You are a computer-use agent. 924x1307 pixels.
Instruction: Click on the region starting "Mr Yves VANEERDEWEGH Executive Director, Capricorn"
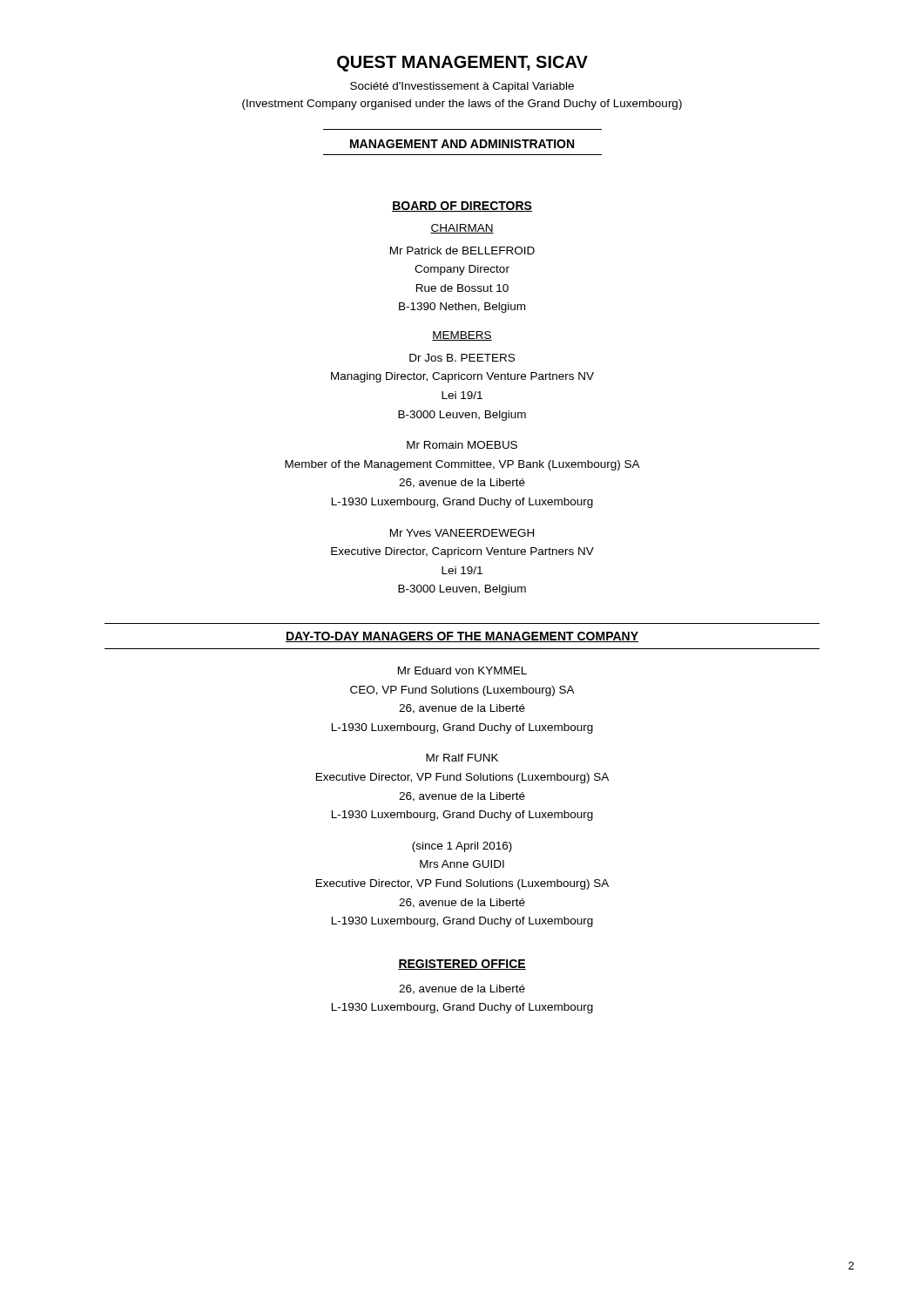point(462,561)
